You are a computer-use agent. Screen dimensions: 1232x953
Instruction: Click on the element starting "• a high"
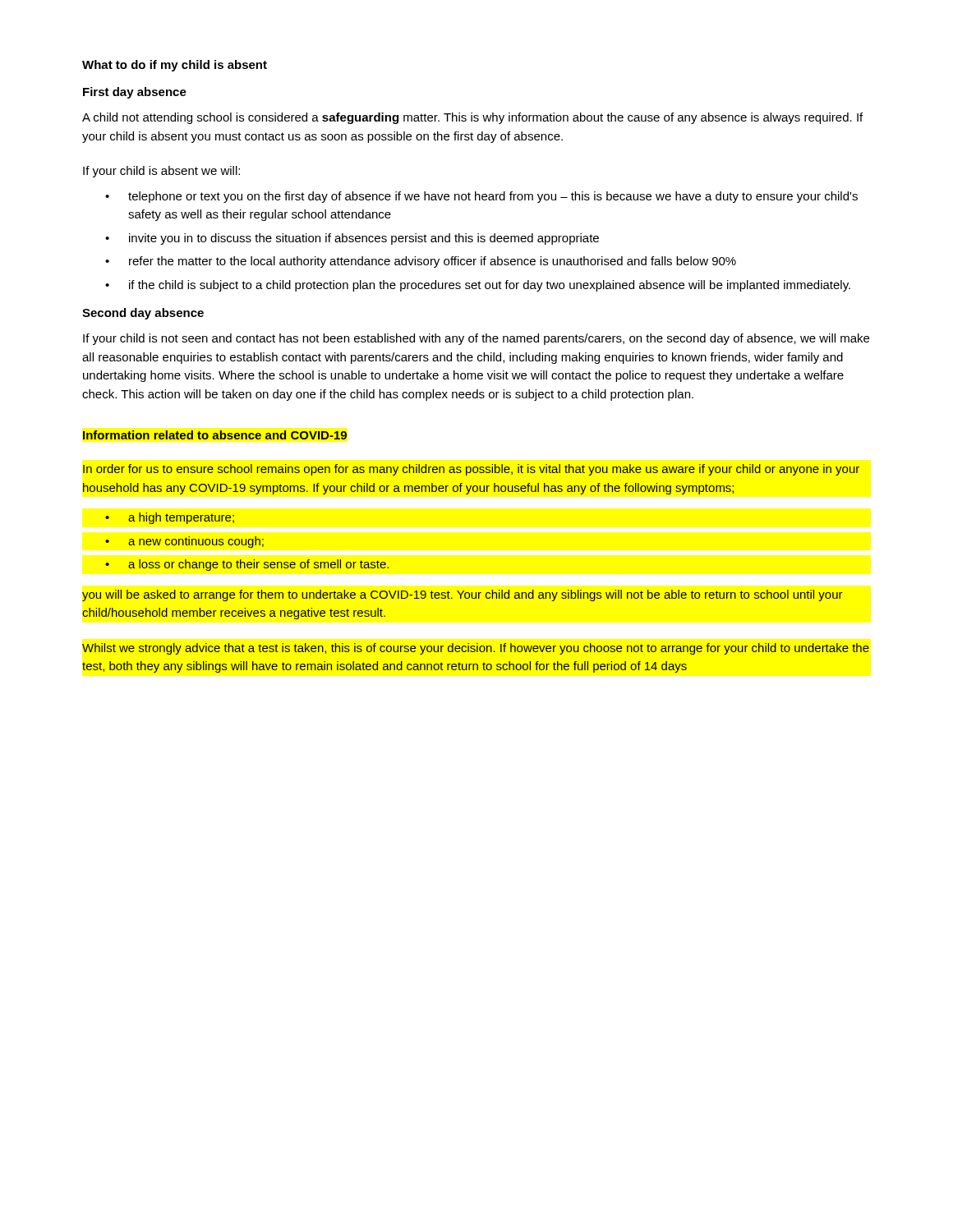(170, 518)
